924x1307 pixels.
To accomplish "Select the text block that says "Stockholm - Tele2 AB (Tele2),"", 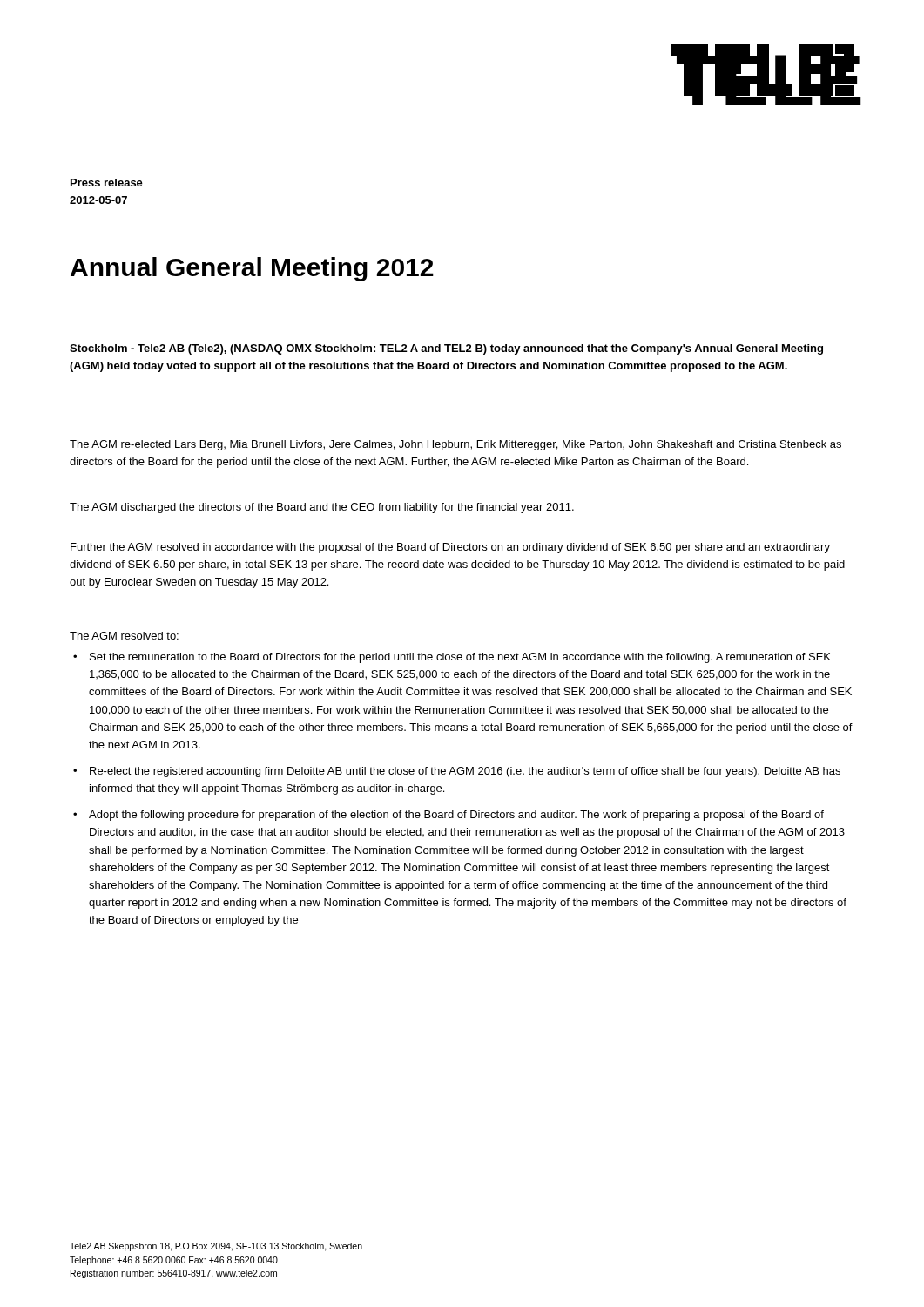I will pyautogui.click(x=447, y=357).
